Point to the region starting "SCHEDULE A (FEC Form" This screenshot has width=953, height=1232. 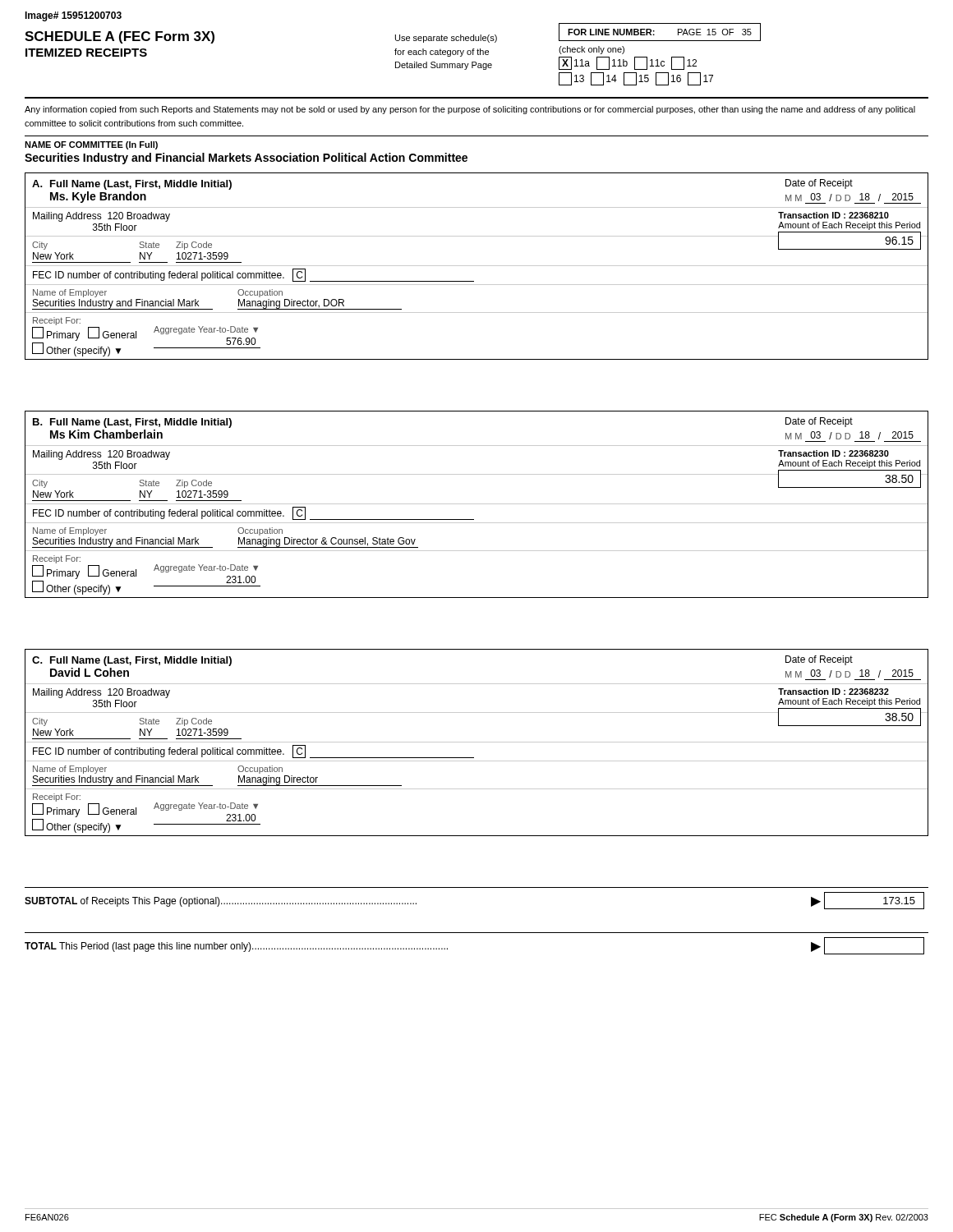[120, 44]
